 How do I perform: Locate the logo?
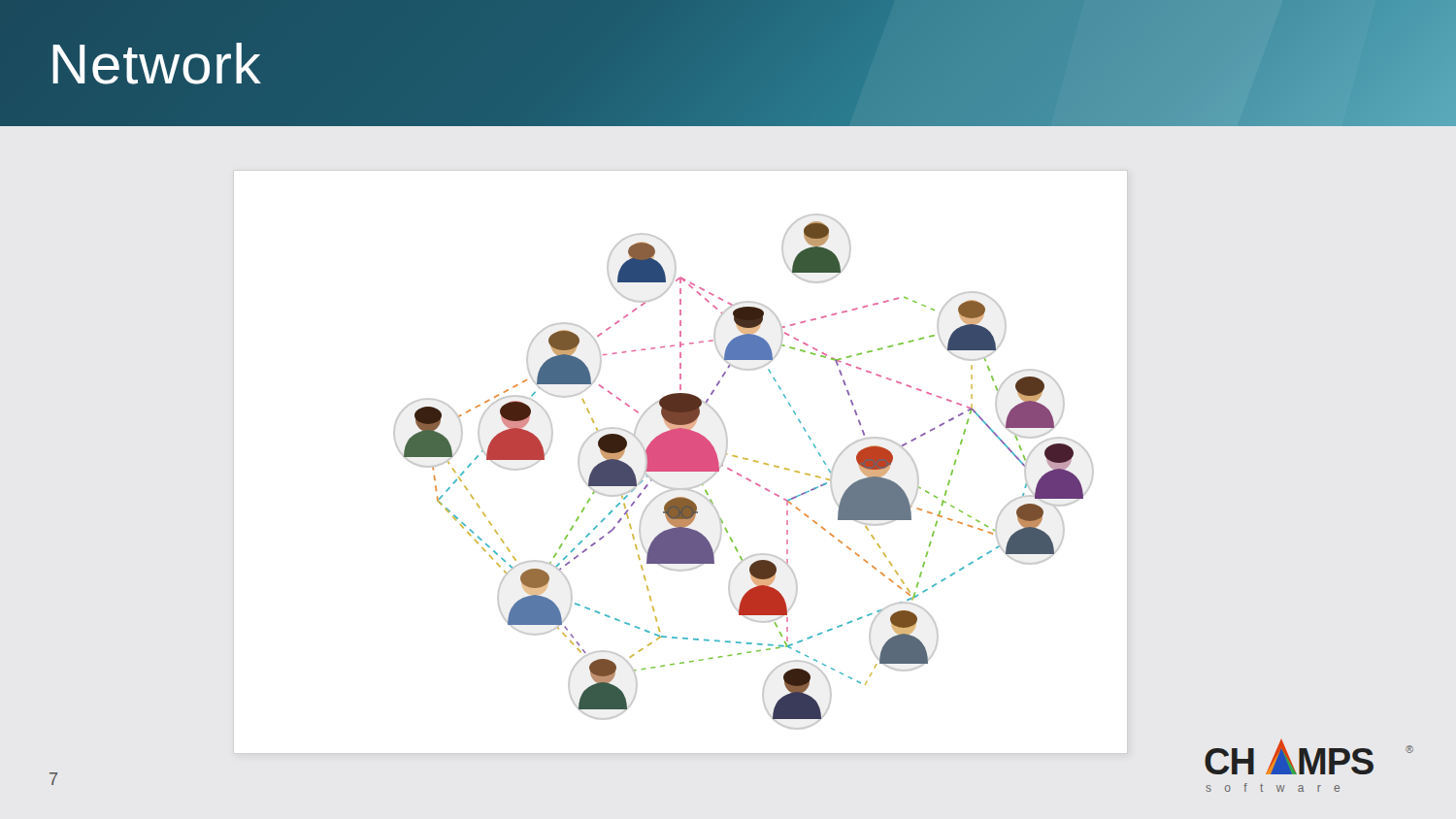(1310, 768)
